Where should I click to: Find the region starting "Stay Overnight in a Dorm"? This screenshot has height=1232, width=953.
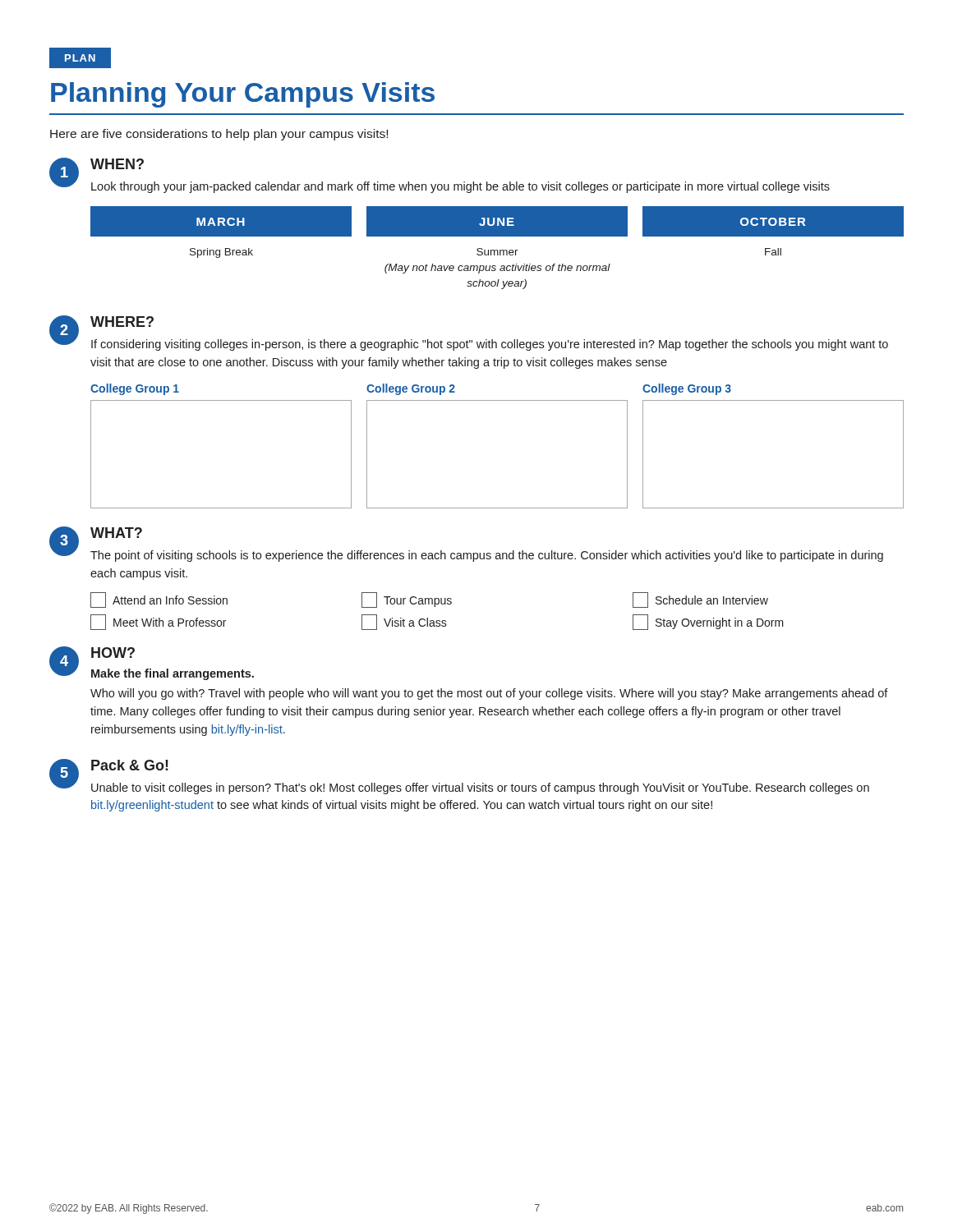point(708,622)
